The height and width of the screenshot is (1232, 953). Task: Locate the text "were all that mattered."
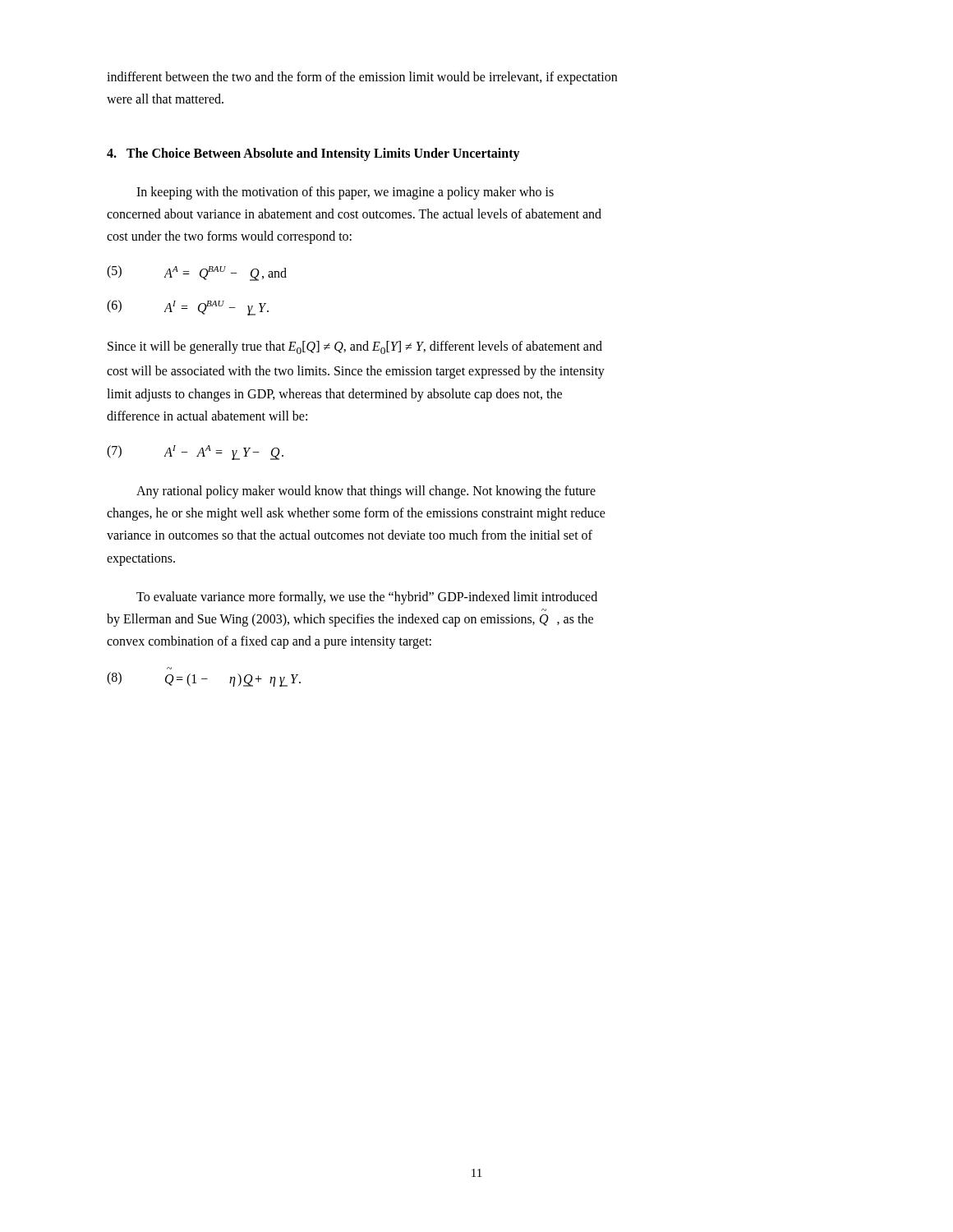coord(166,99)
